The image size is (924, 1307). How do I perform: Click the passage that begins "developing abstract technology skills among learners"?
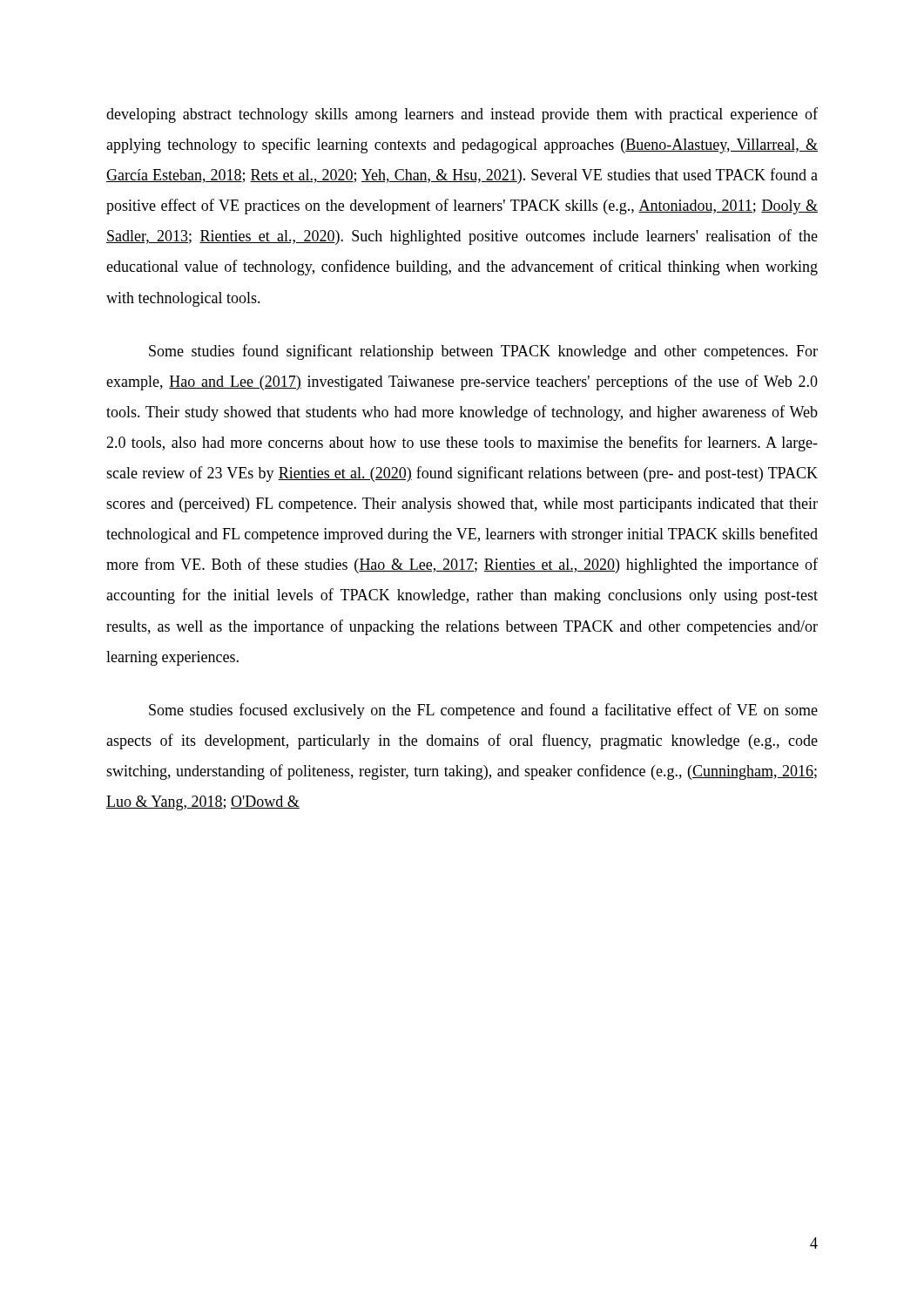462,206
